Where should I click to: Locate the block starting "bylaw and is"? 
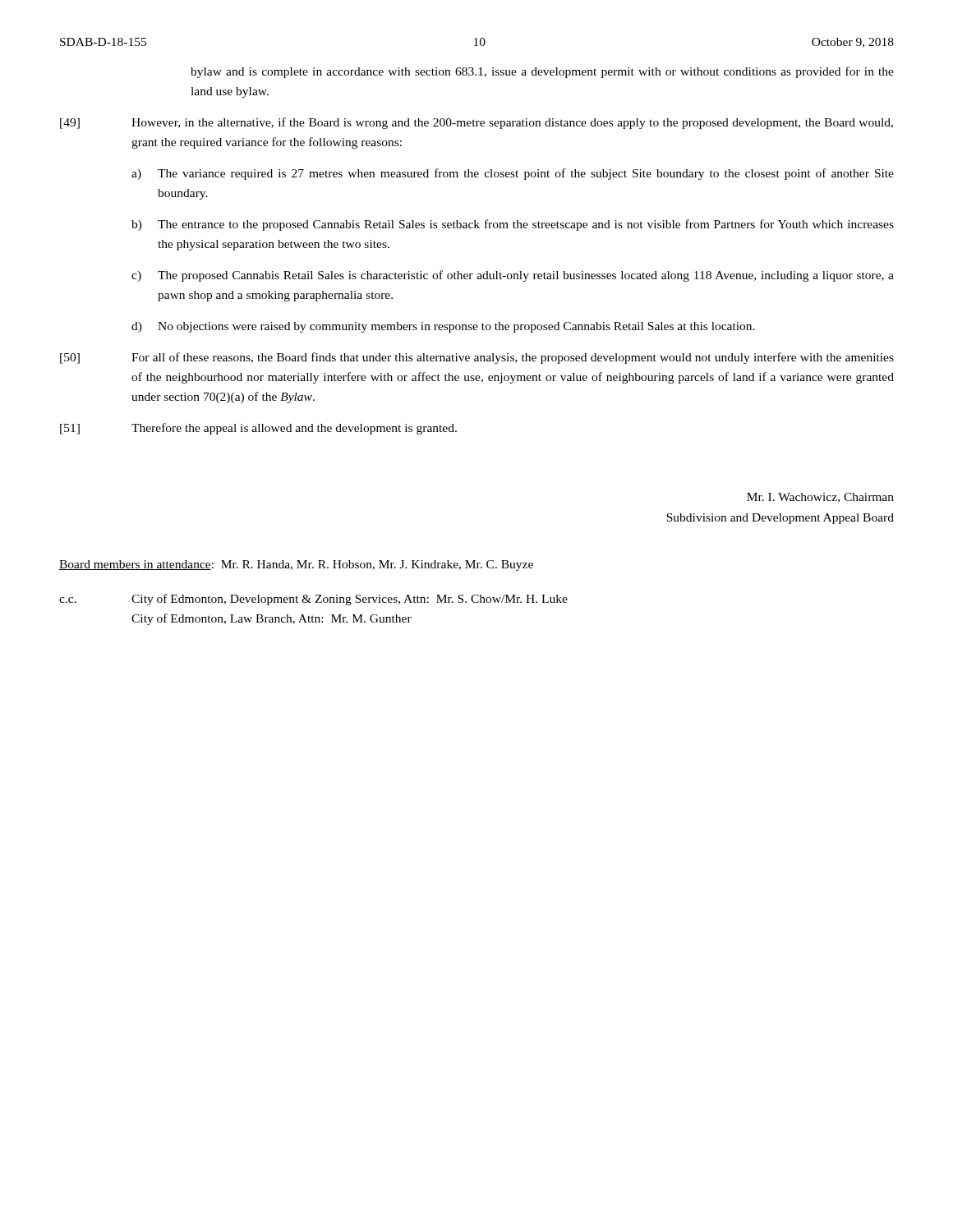click(542, 81)
